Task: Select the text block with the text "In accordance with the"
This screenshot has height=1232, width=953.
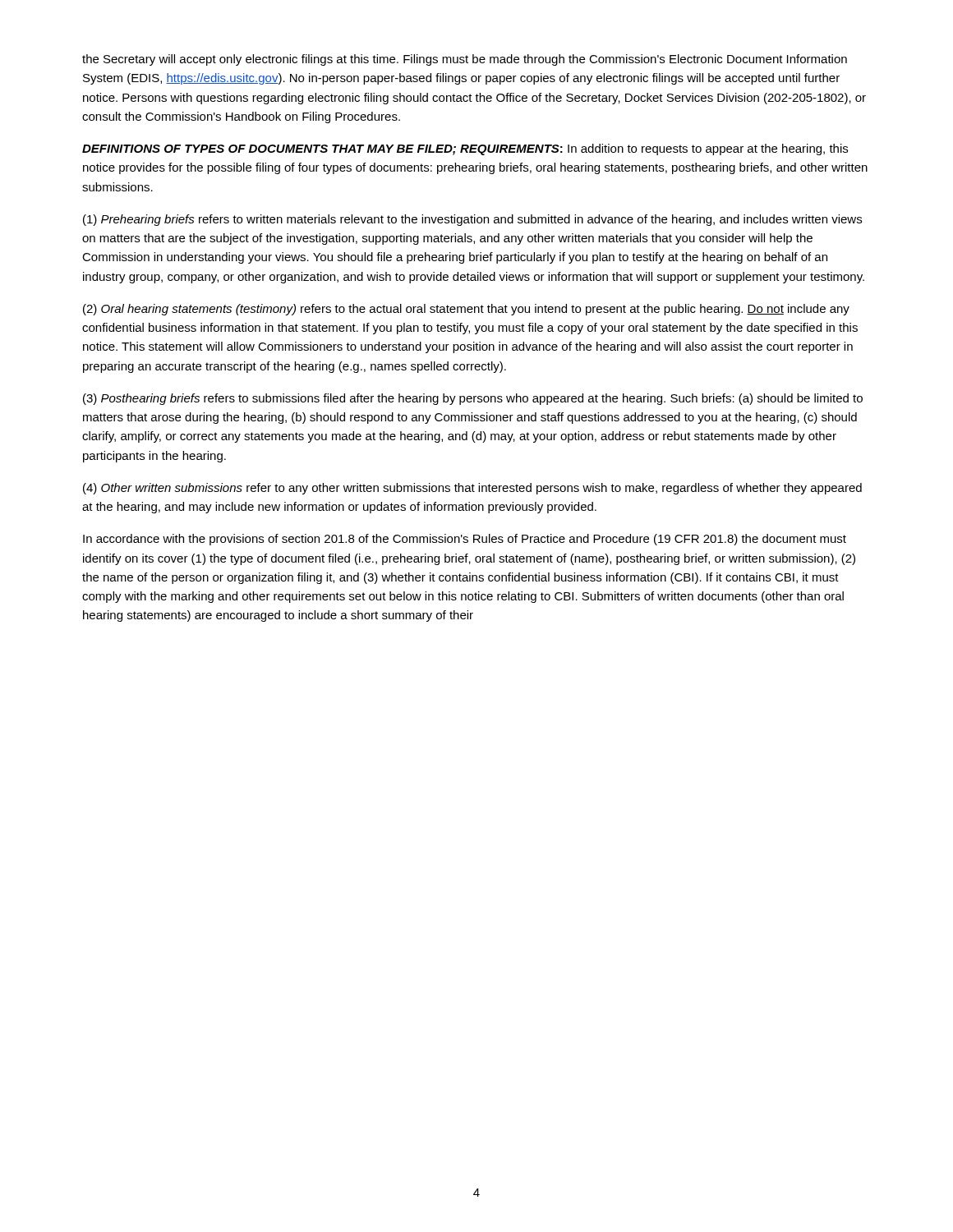Action: (x=469, y=577)
